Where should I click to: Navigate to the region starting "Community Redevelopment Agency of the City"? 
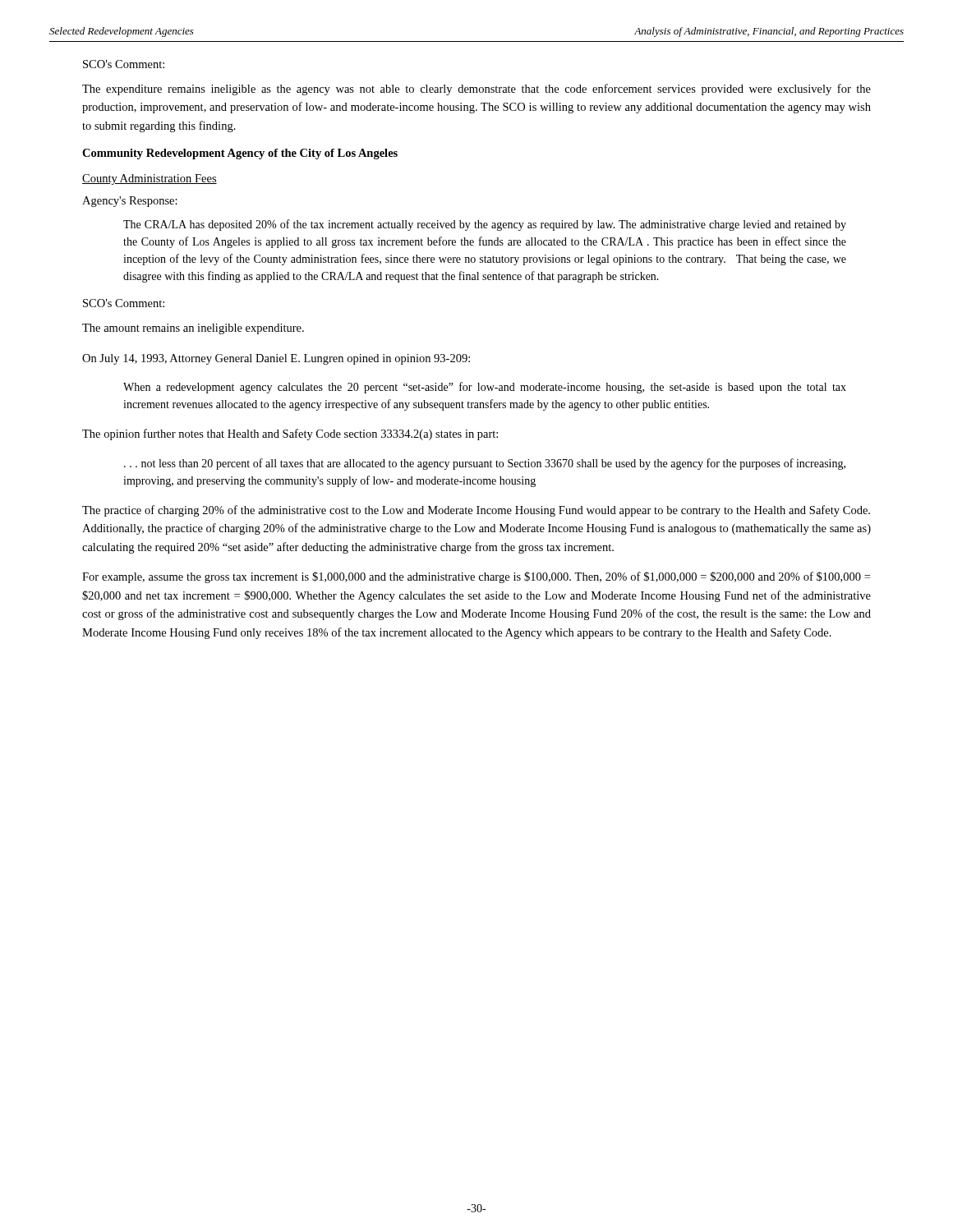(x=240, y=153)
